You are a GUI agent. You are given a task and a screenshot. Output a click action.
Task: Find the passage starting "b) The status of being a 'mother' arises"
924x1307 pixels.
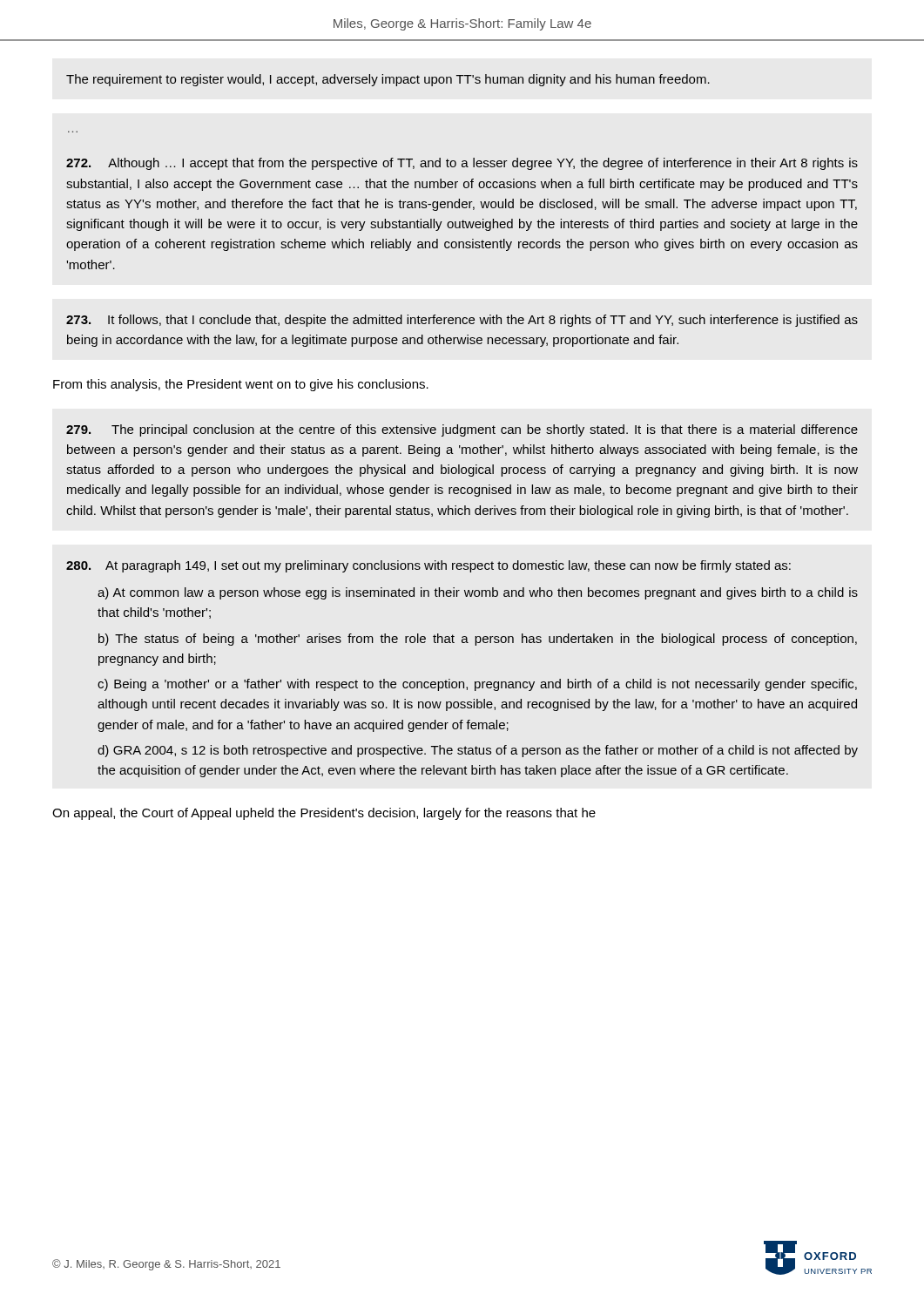(478, 648)
